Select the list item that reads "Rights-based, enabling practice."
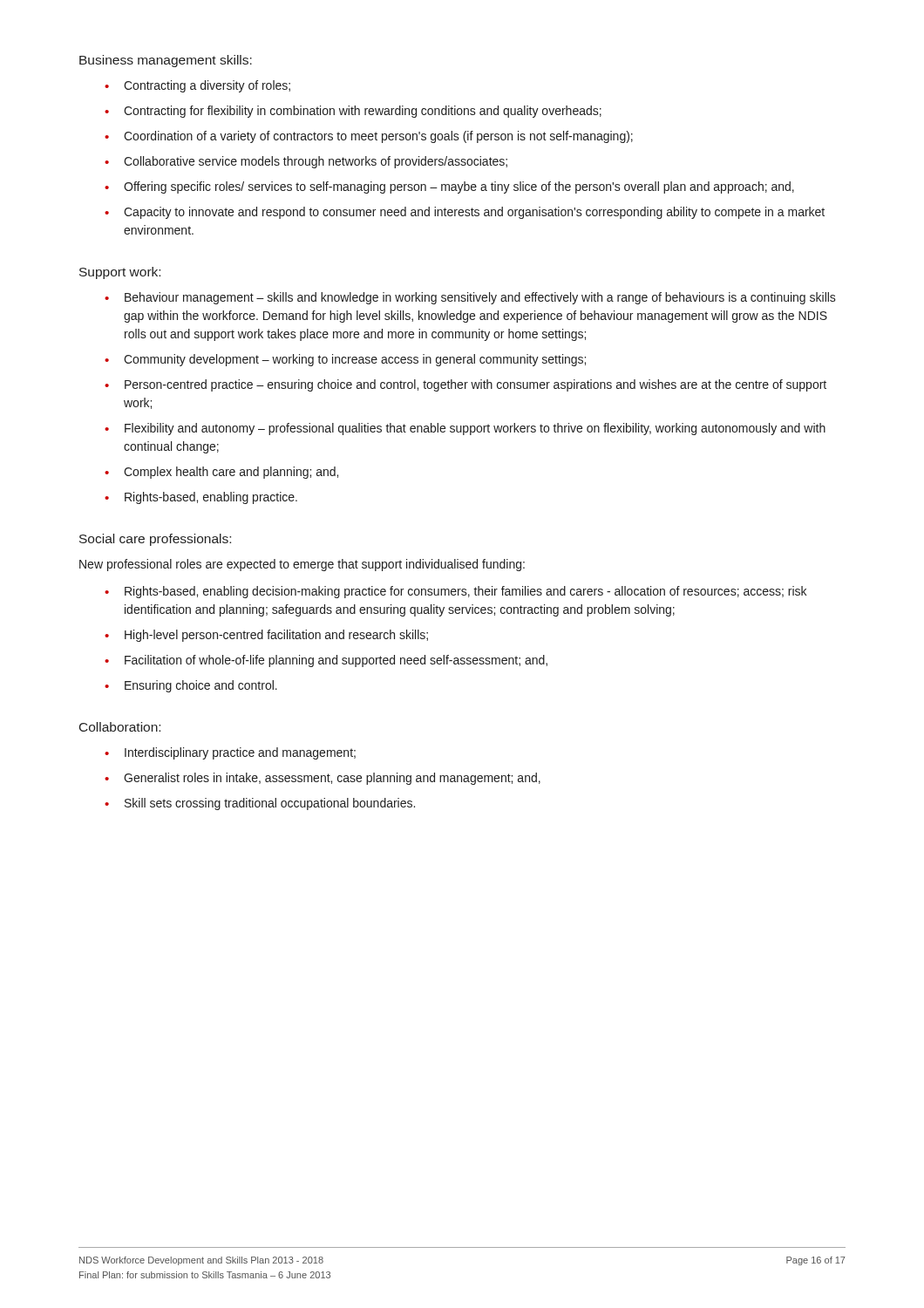The height and width of the screenshot is (1308, 924). tap(211, 497)
